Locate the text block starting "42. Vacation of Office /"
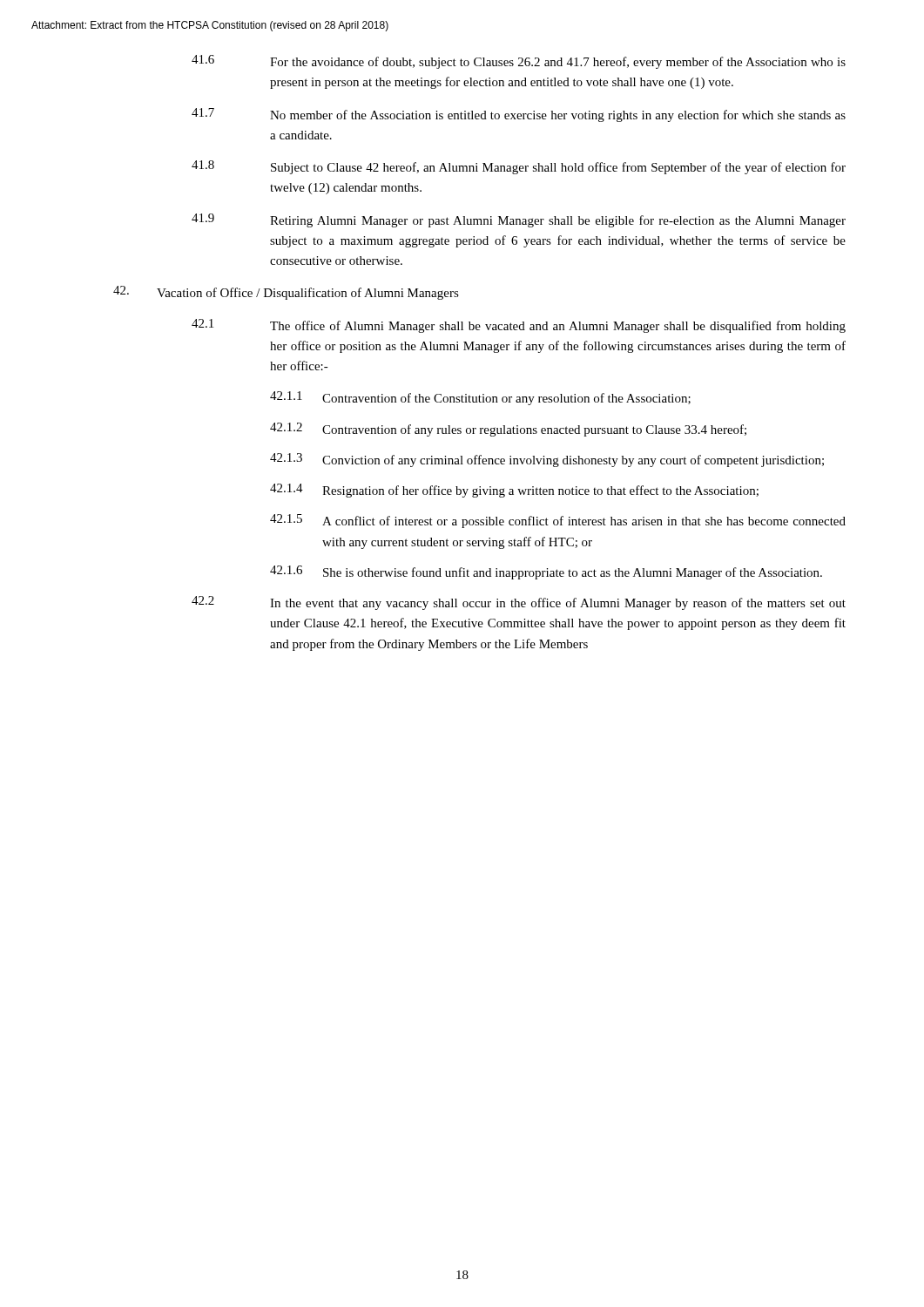 tap(286, 293)
